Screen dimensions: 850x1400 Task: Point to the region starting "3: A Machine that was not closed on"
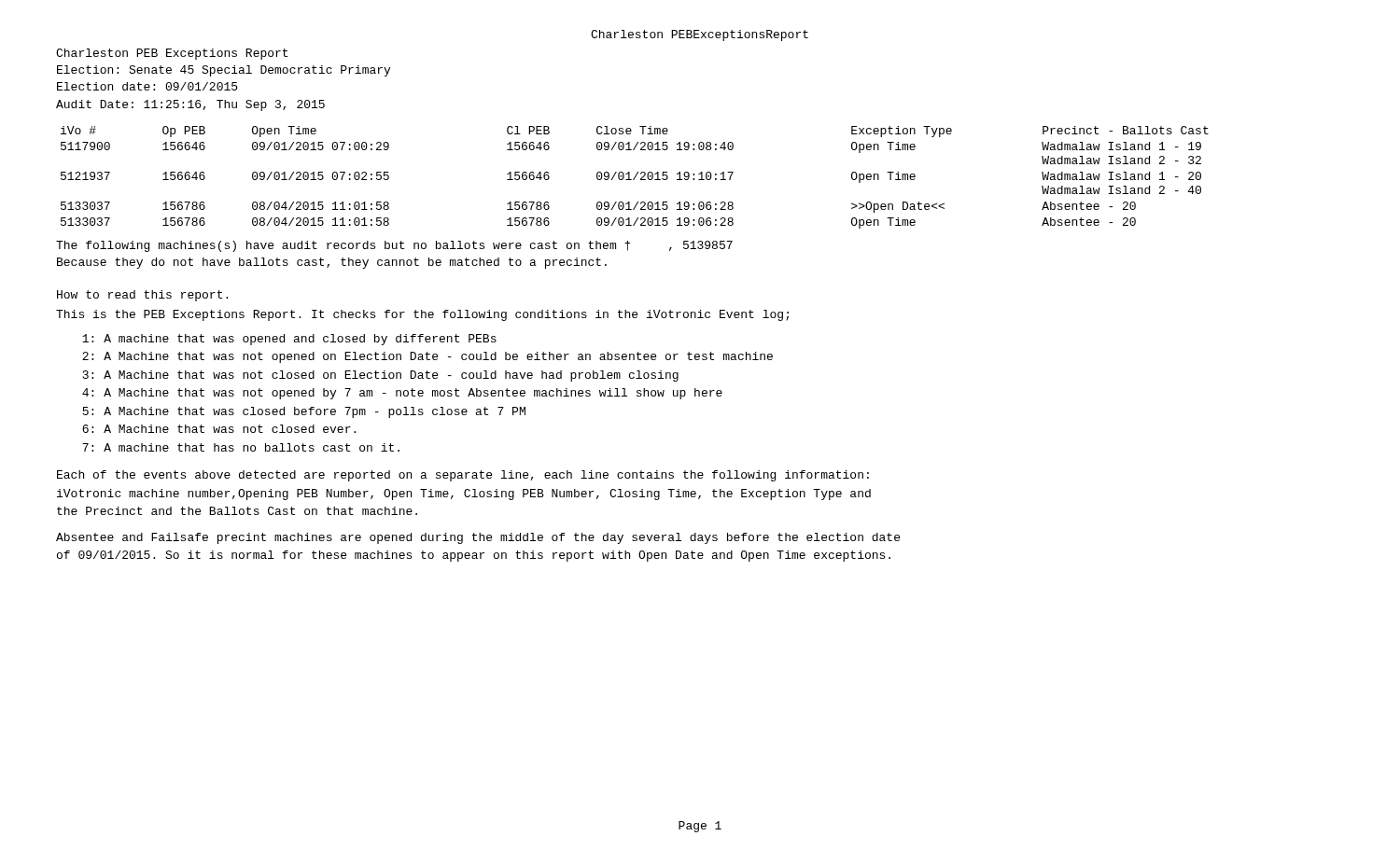tap(377, 375)
